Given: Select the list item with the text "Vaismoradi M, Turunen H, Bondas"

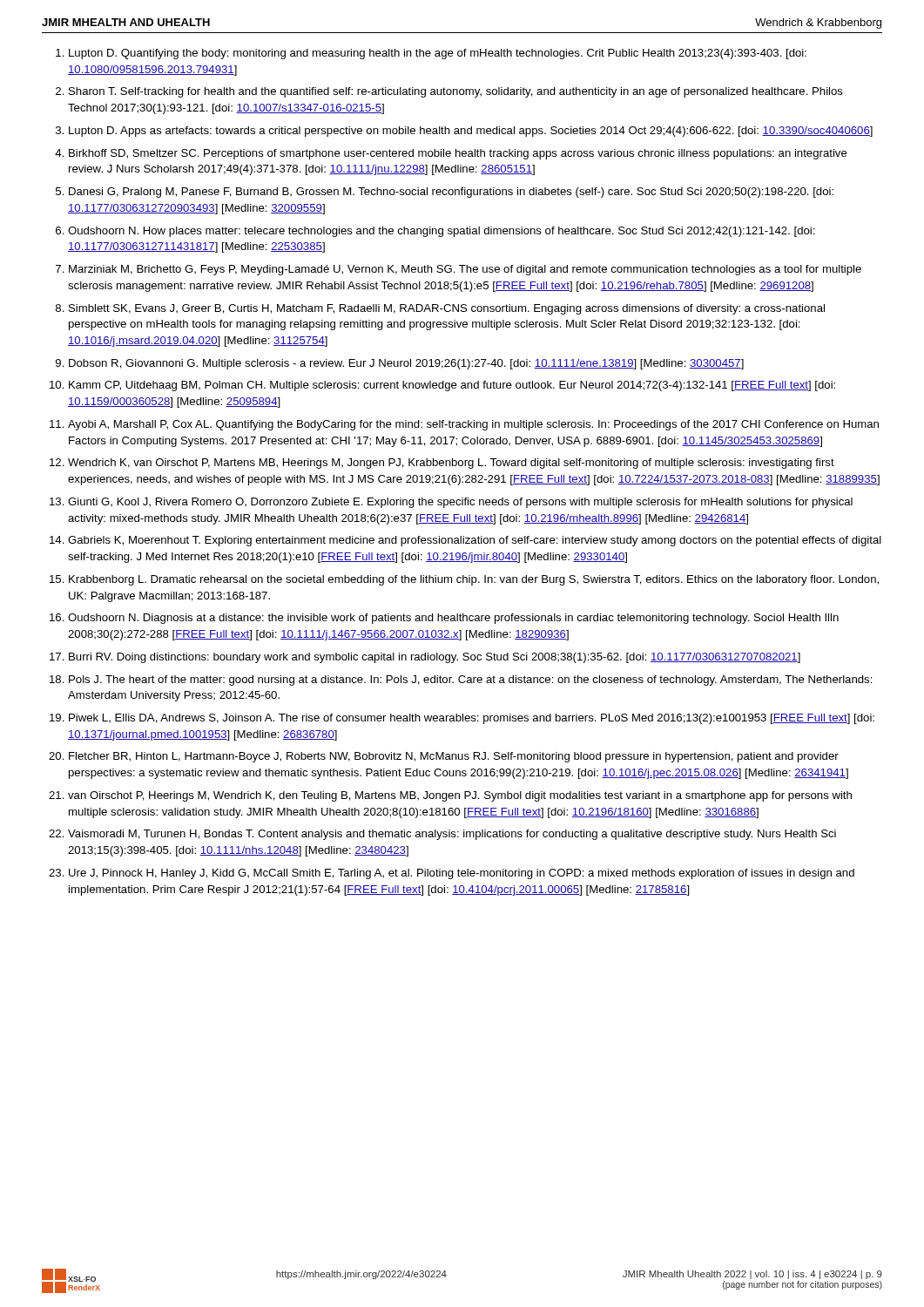Looking at the screenshot, I should (x=452, y=842).
